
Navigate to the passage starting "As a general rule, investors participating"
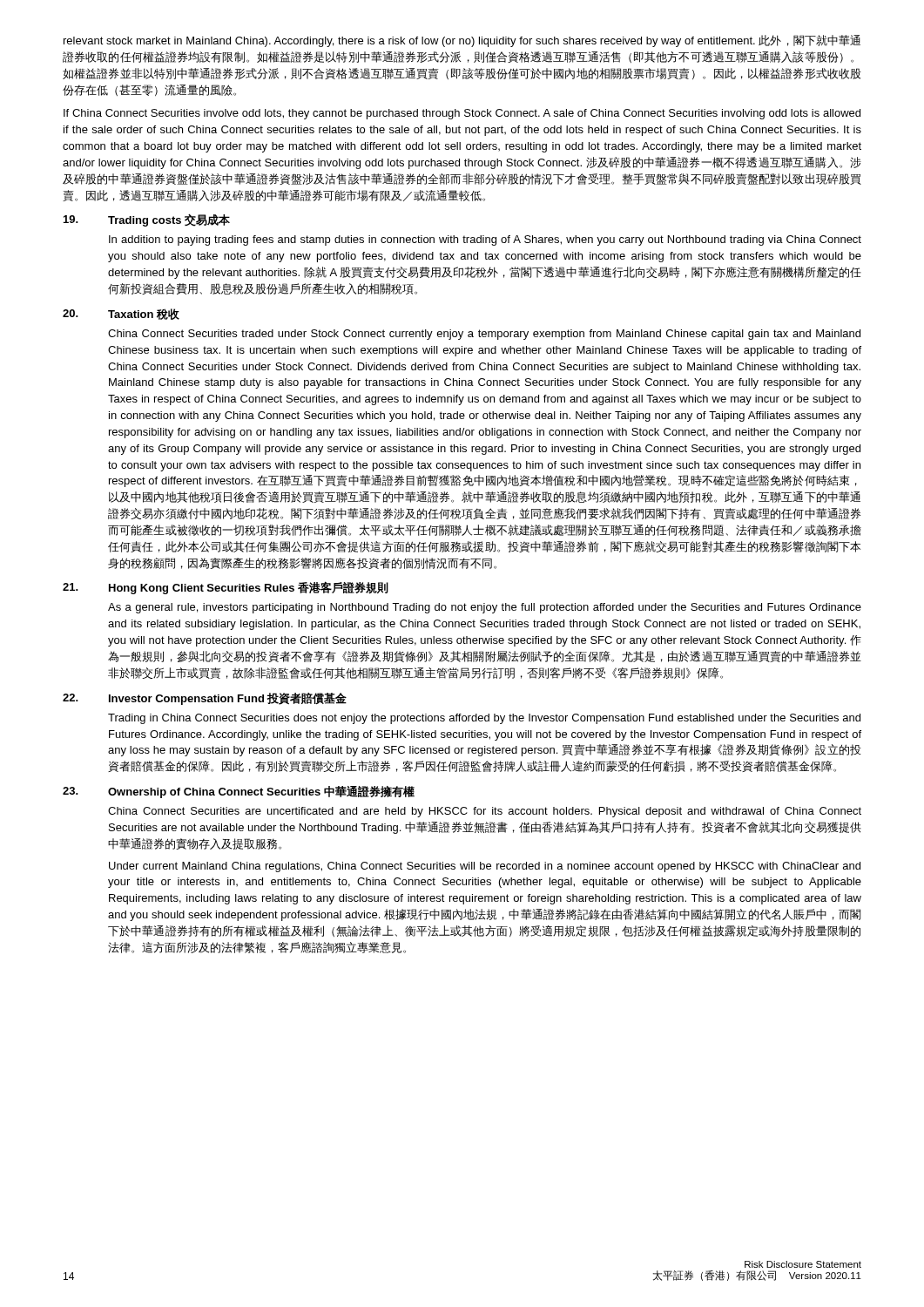coord(485,640)
